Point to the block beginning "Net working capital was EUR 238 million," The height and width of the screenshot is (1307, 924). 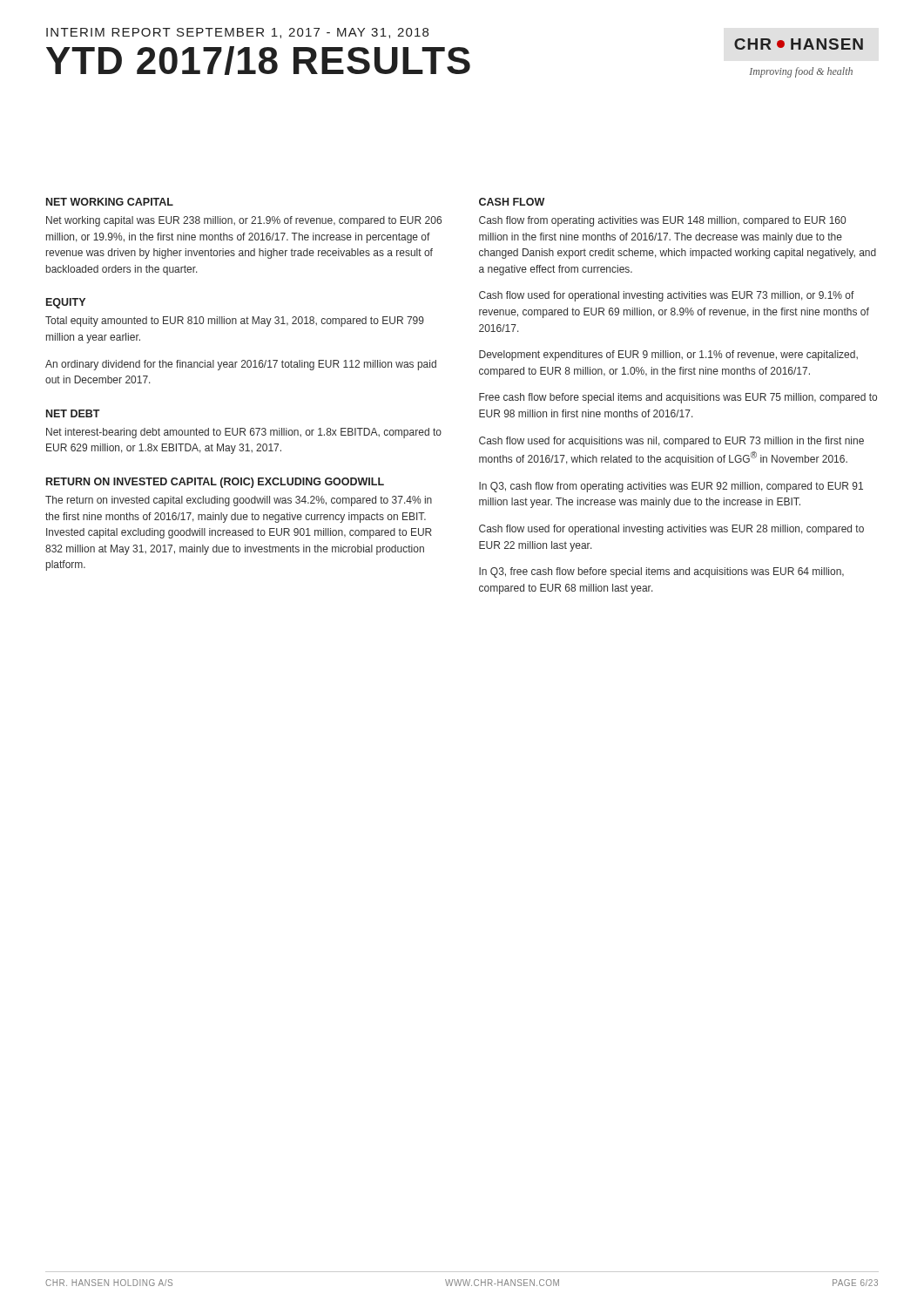(x=244, y=245)
